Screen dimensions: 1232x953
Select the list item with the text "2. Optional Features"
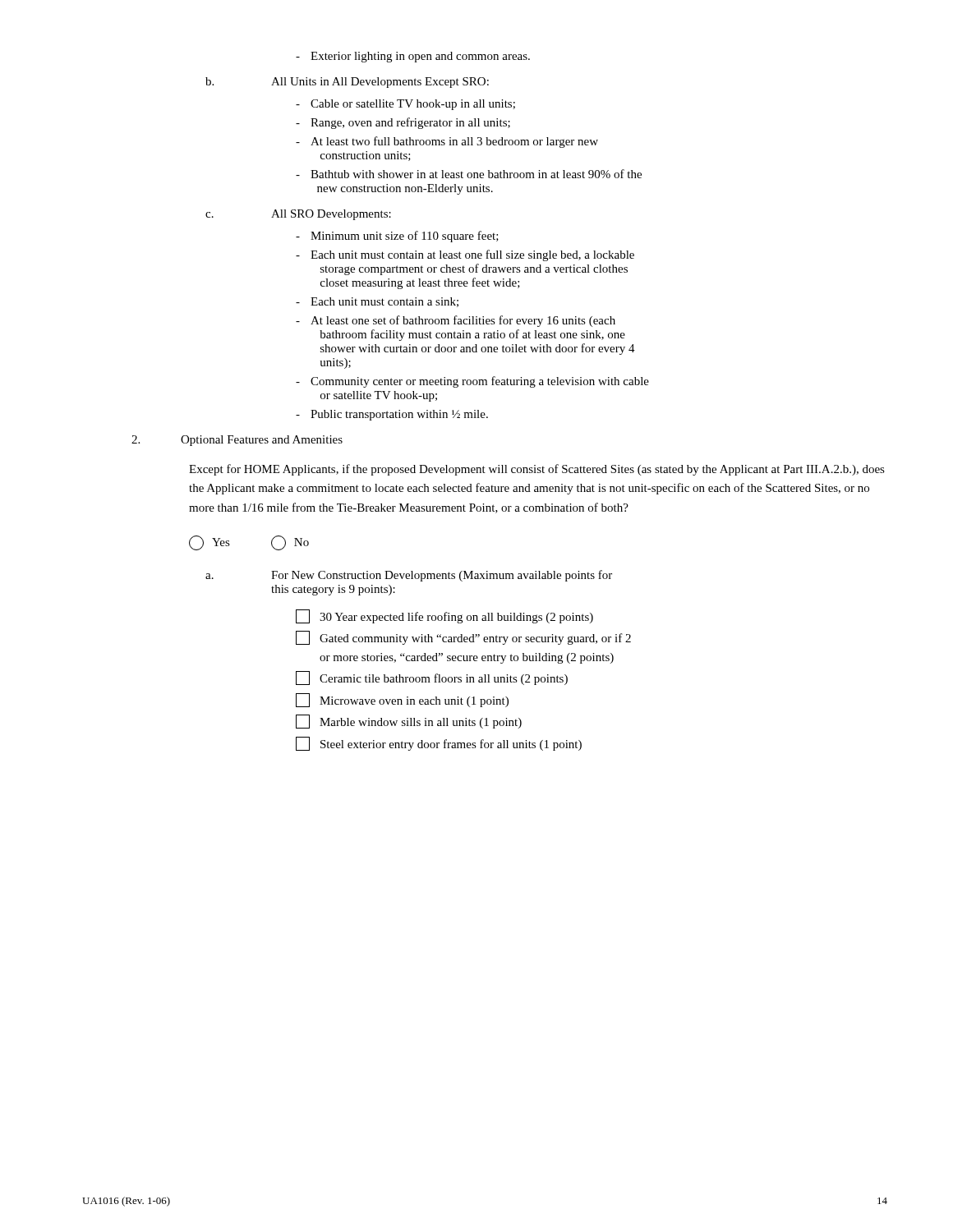click(x=237, y=441)
